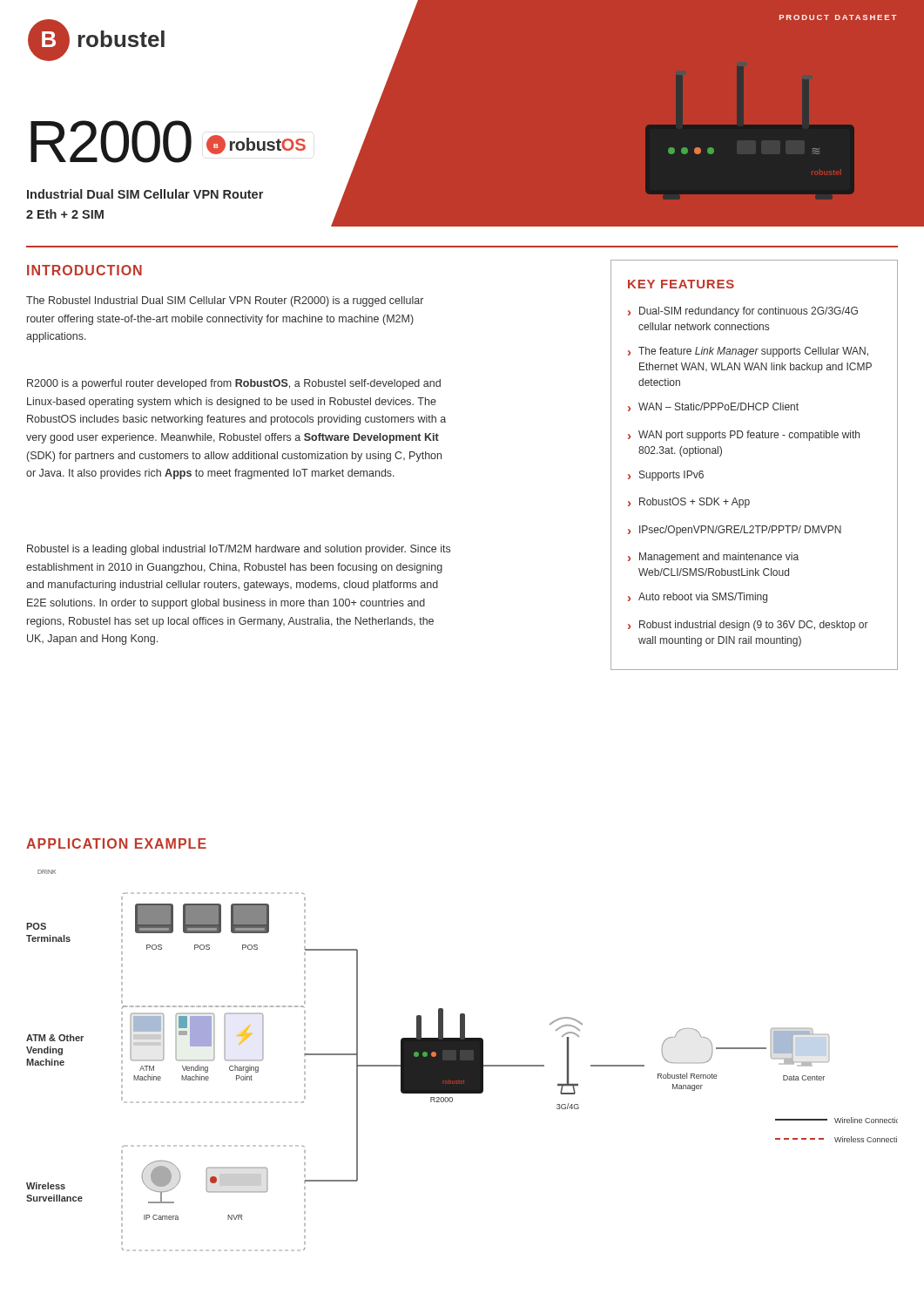Viewport: 924px width, 1307px height.
Task: Locate the block of text that opens with "› WAN port supports"
Action: pyautogui.click(x=753, y=442)
